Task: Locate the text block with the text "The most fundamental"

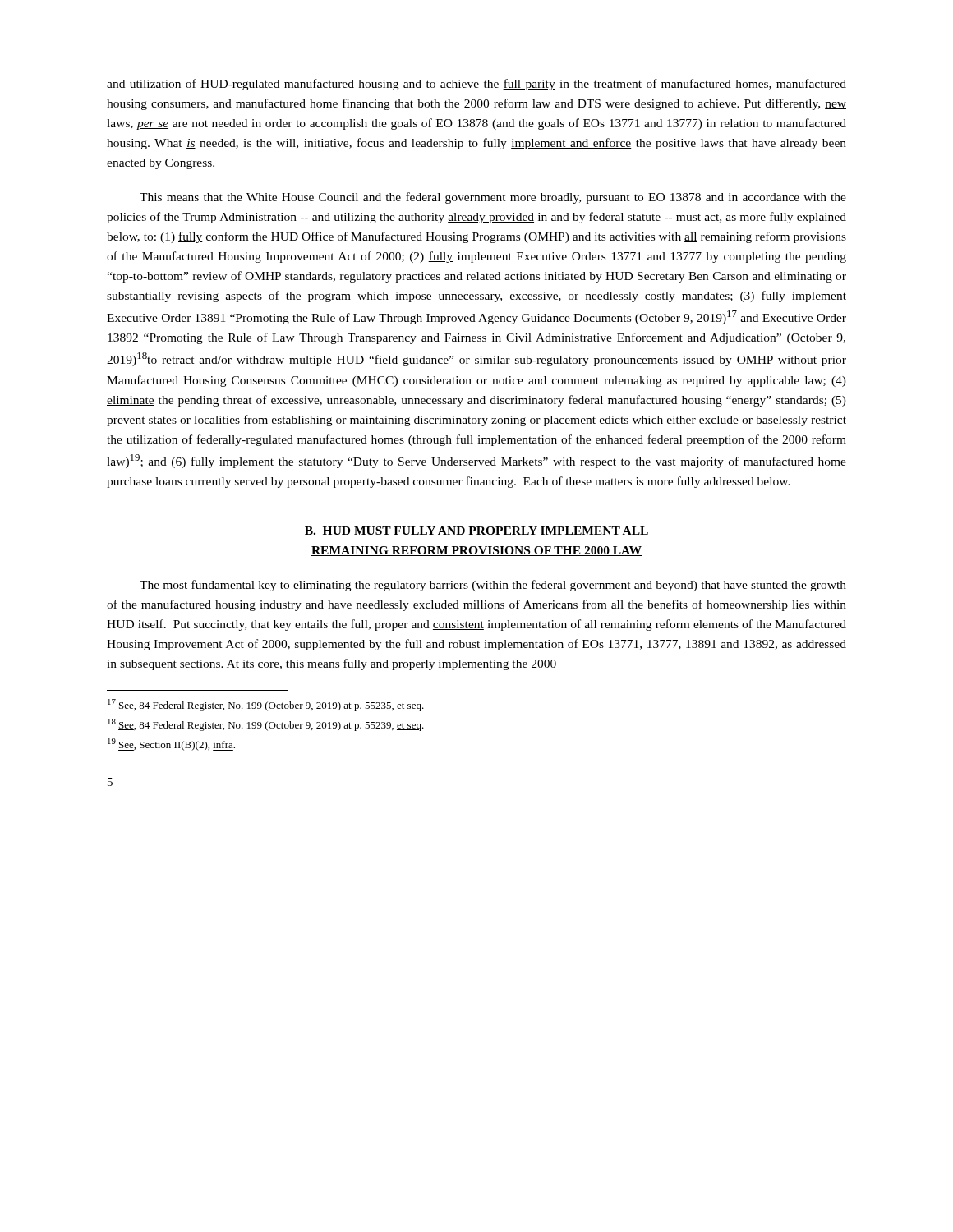Action: point(476,624)
